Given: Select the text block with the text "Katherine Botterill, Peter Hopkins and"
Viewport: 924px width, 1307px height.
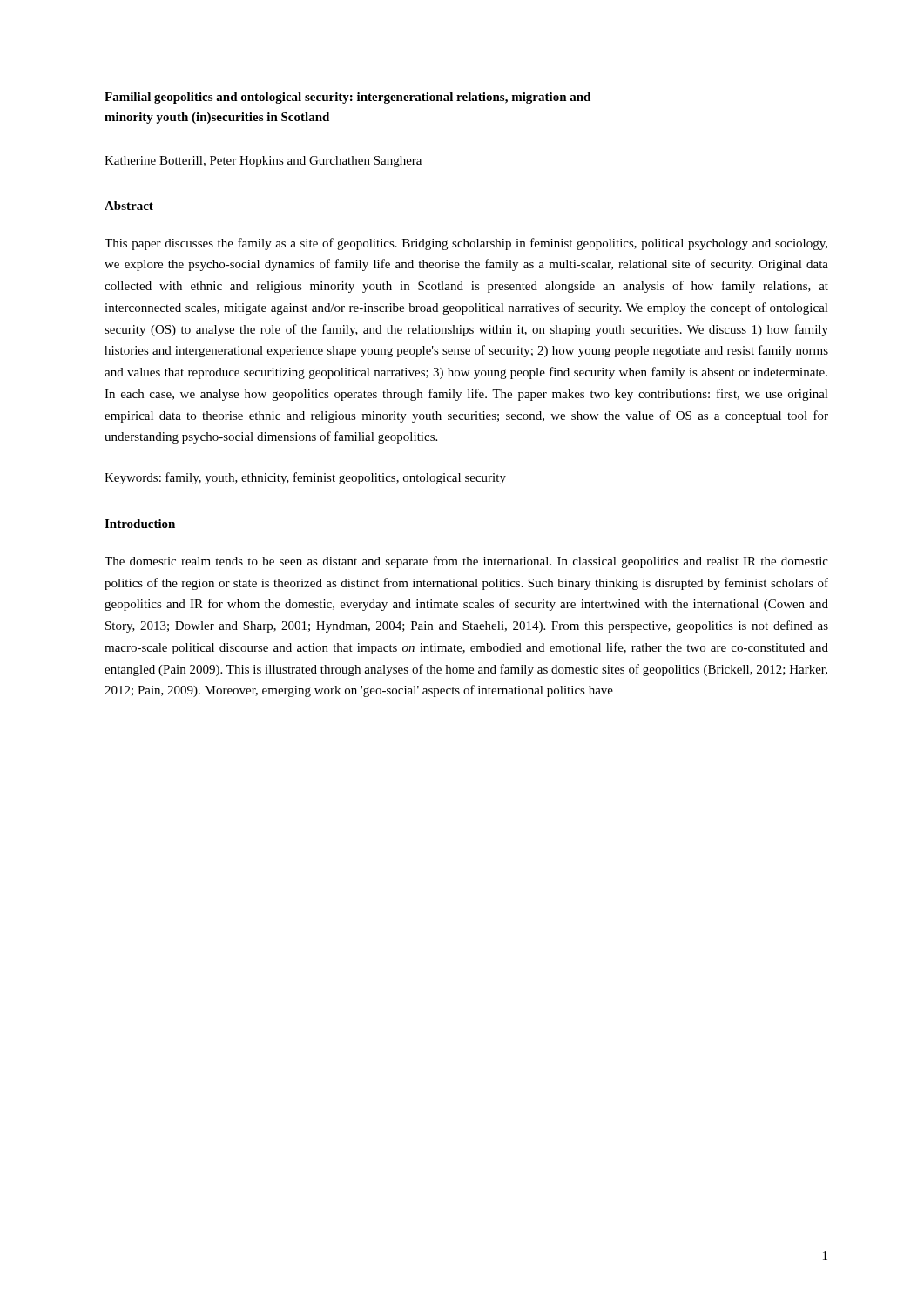Looking at the screenshot, I should click(263, 160).
